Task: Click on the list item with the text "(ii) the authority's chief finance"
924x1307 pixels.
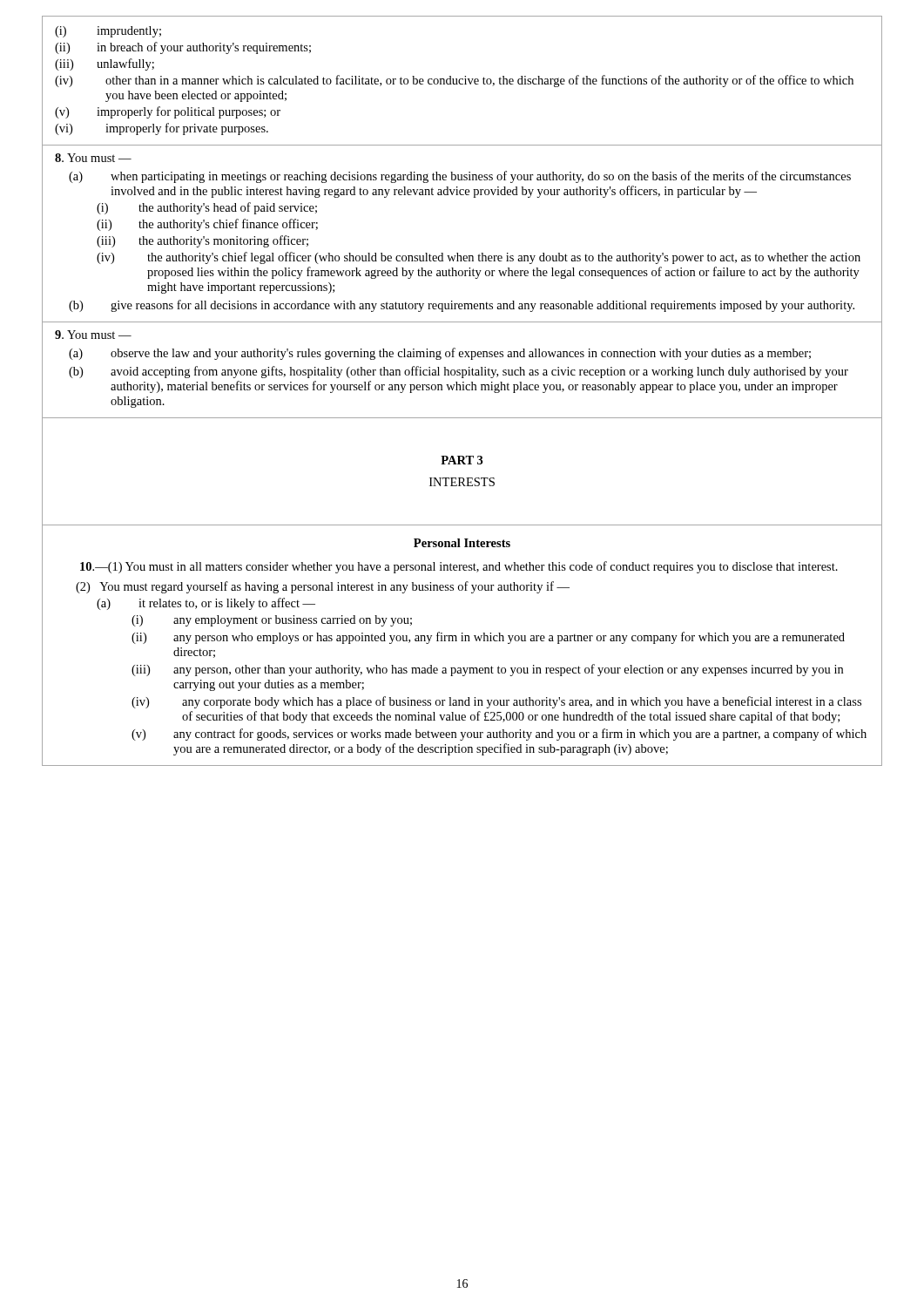Action: (x=207, y=225)
